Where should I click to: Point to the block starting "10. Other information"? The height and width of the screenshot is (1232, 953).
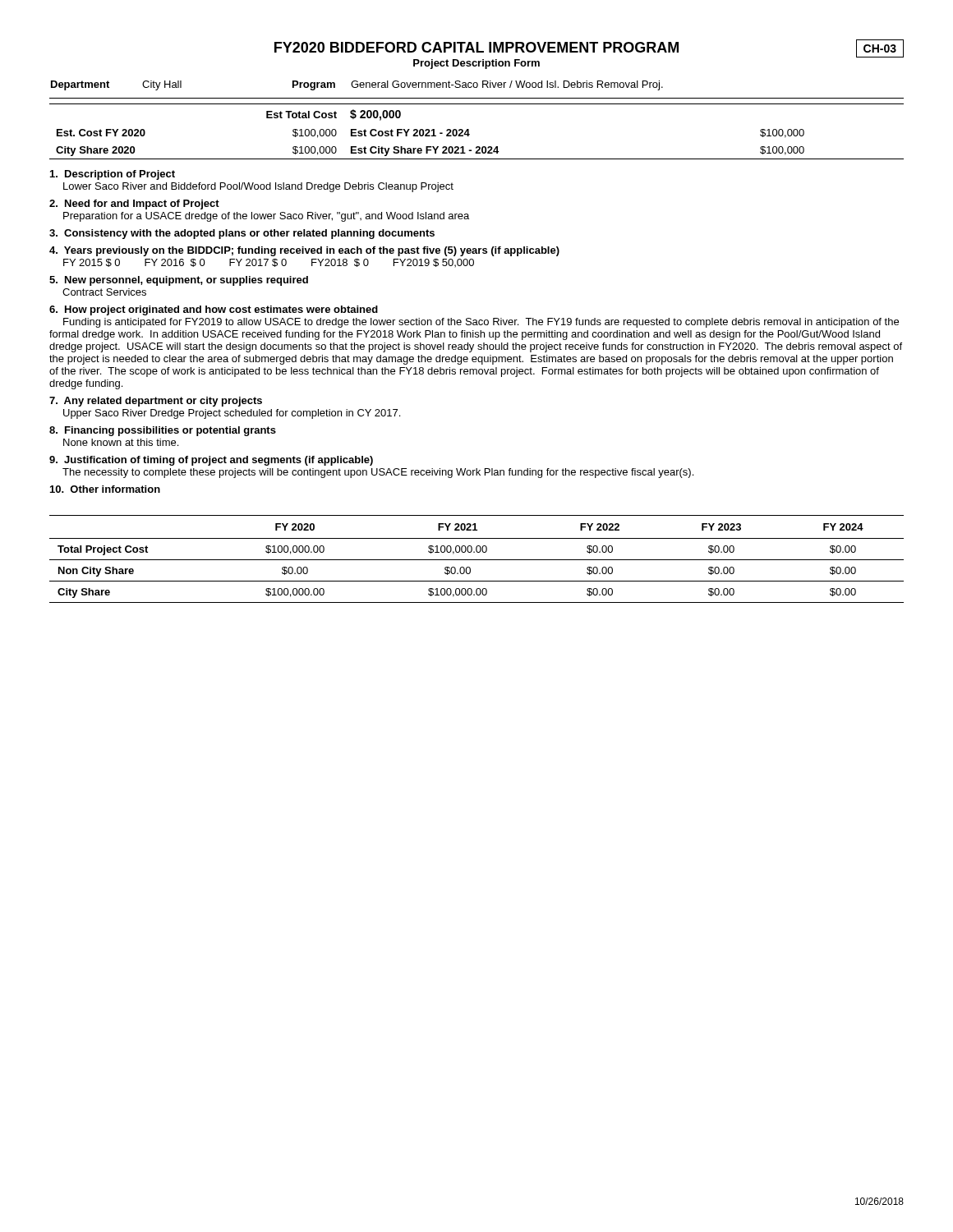tap(105, 489)
